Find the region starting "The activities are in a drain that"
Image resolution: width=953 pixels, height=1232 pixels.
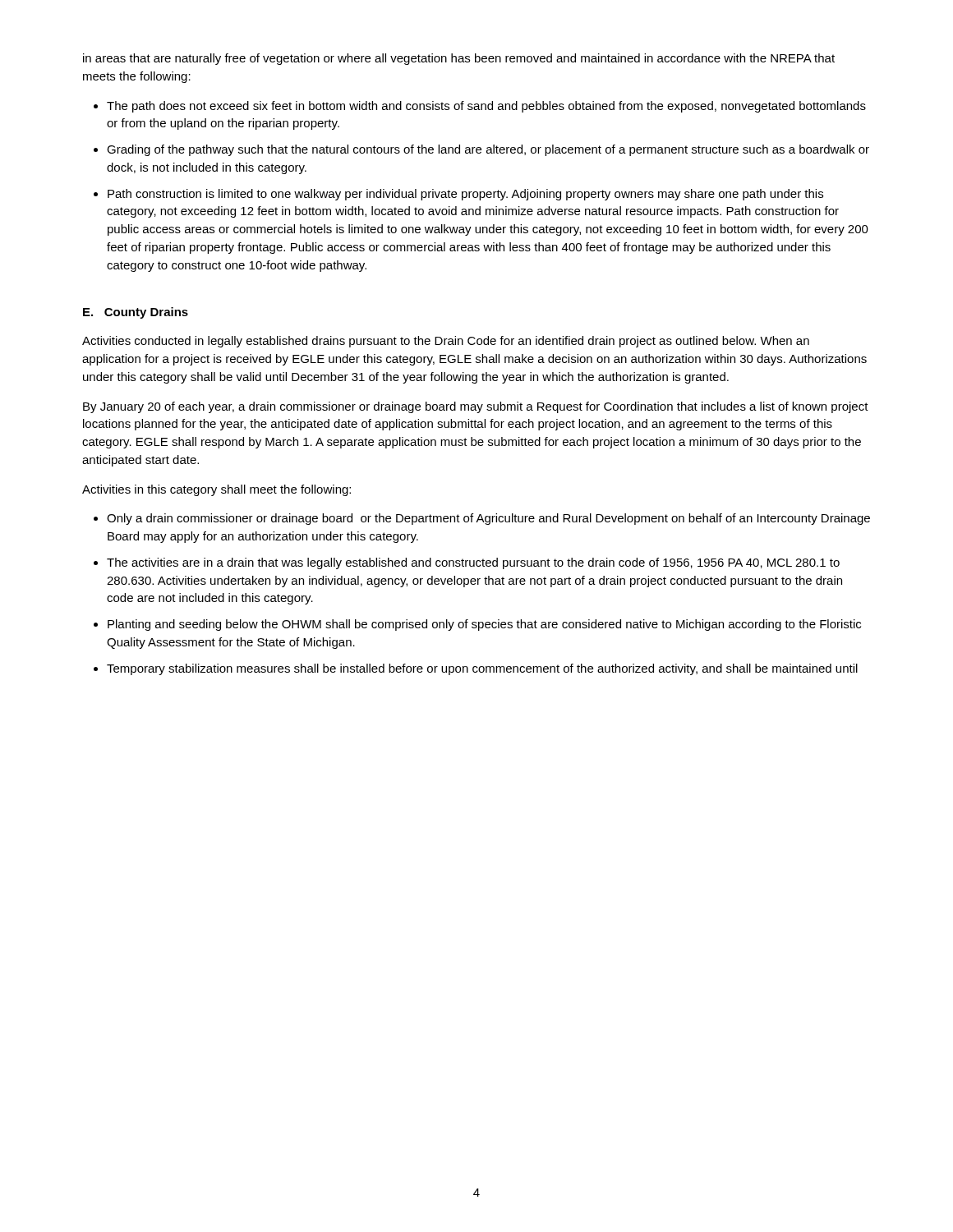(x=475, y=580)
